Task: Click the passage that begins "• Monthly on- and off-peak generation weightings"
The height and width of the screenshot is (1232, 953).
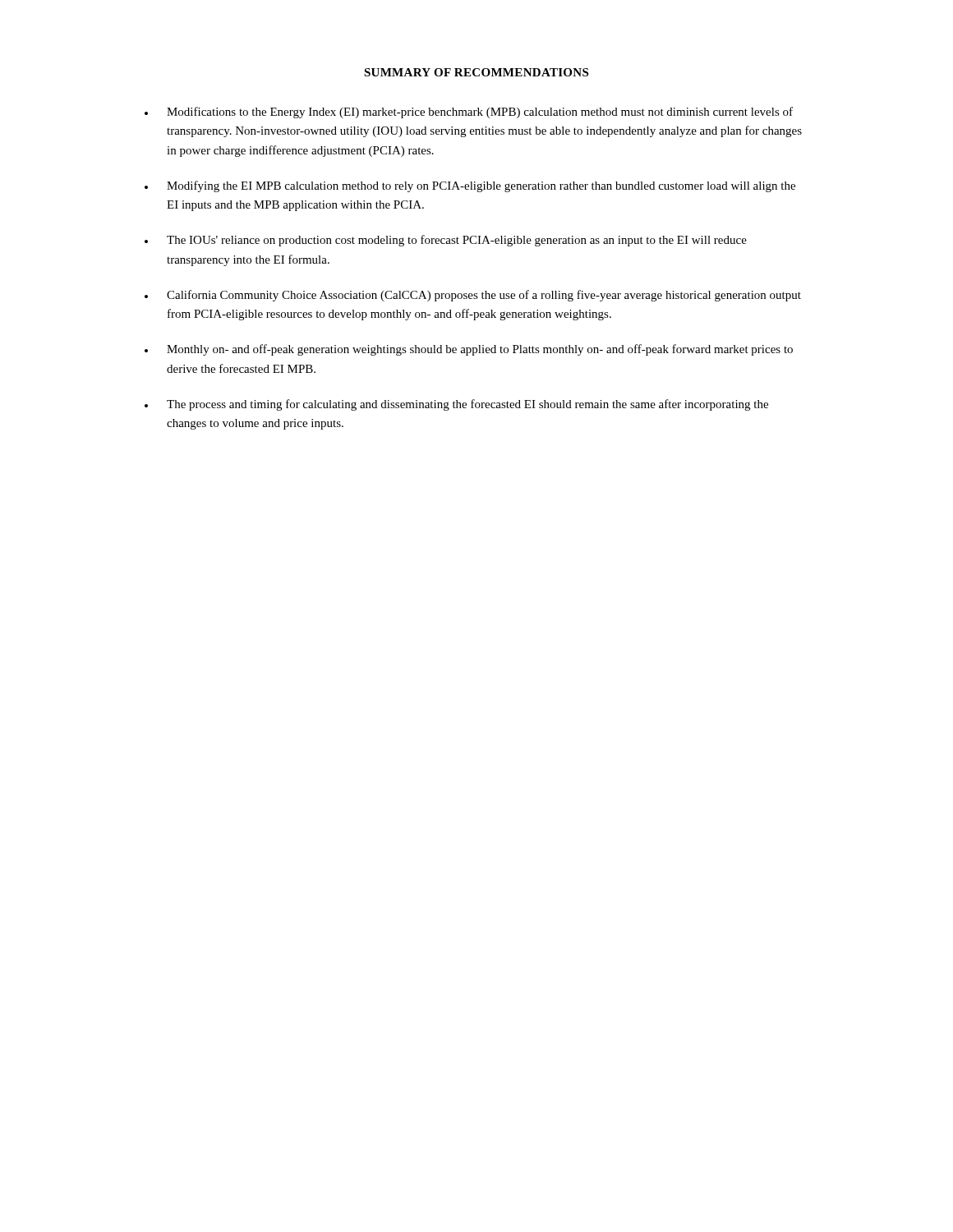Action: 476,359
